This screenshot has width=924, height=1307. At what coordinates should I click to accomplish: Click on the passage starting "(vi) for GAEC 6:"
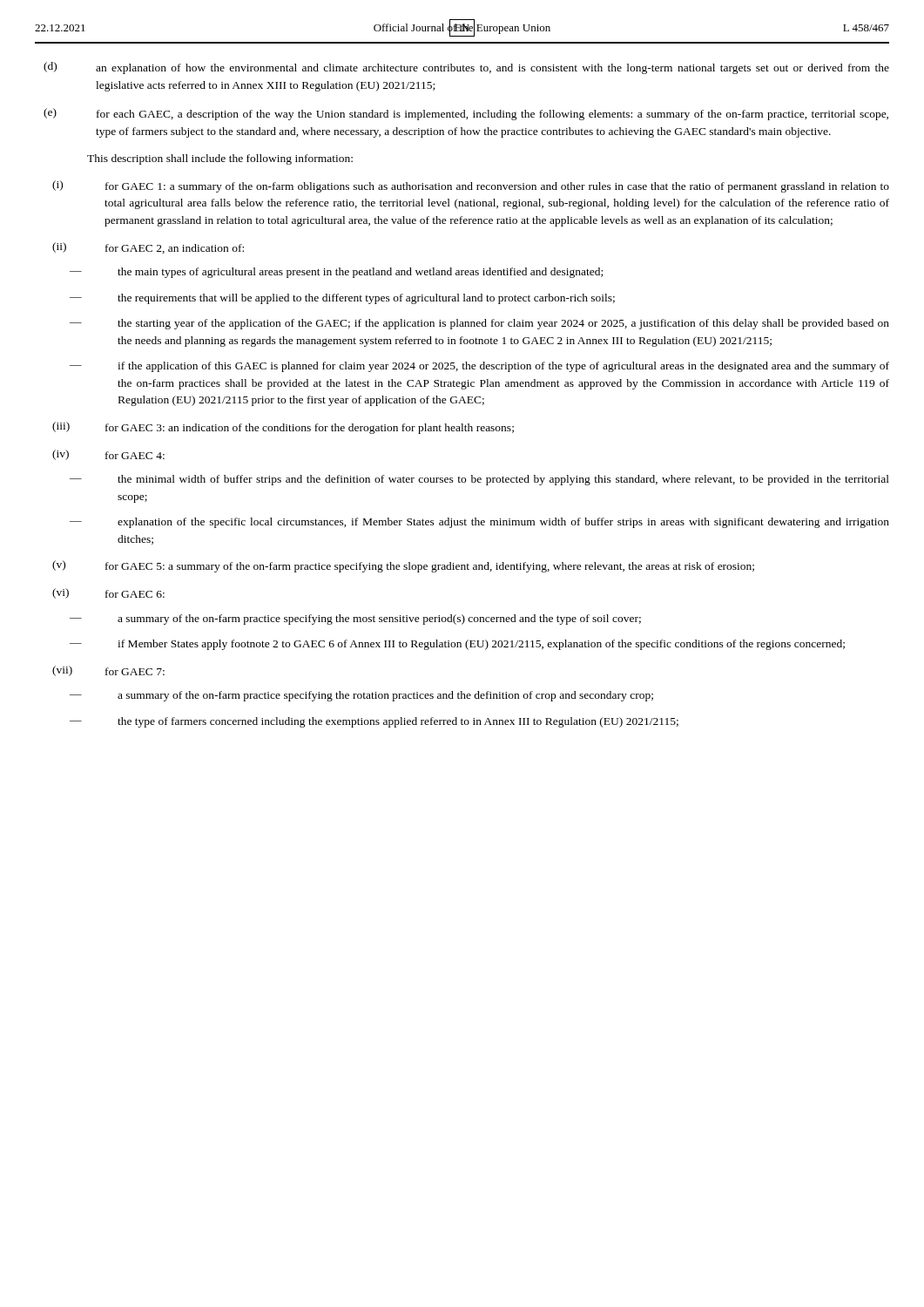pyautogui.click(x=108, y=593)
